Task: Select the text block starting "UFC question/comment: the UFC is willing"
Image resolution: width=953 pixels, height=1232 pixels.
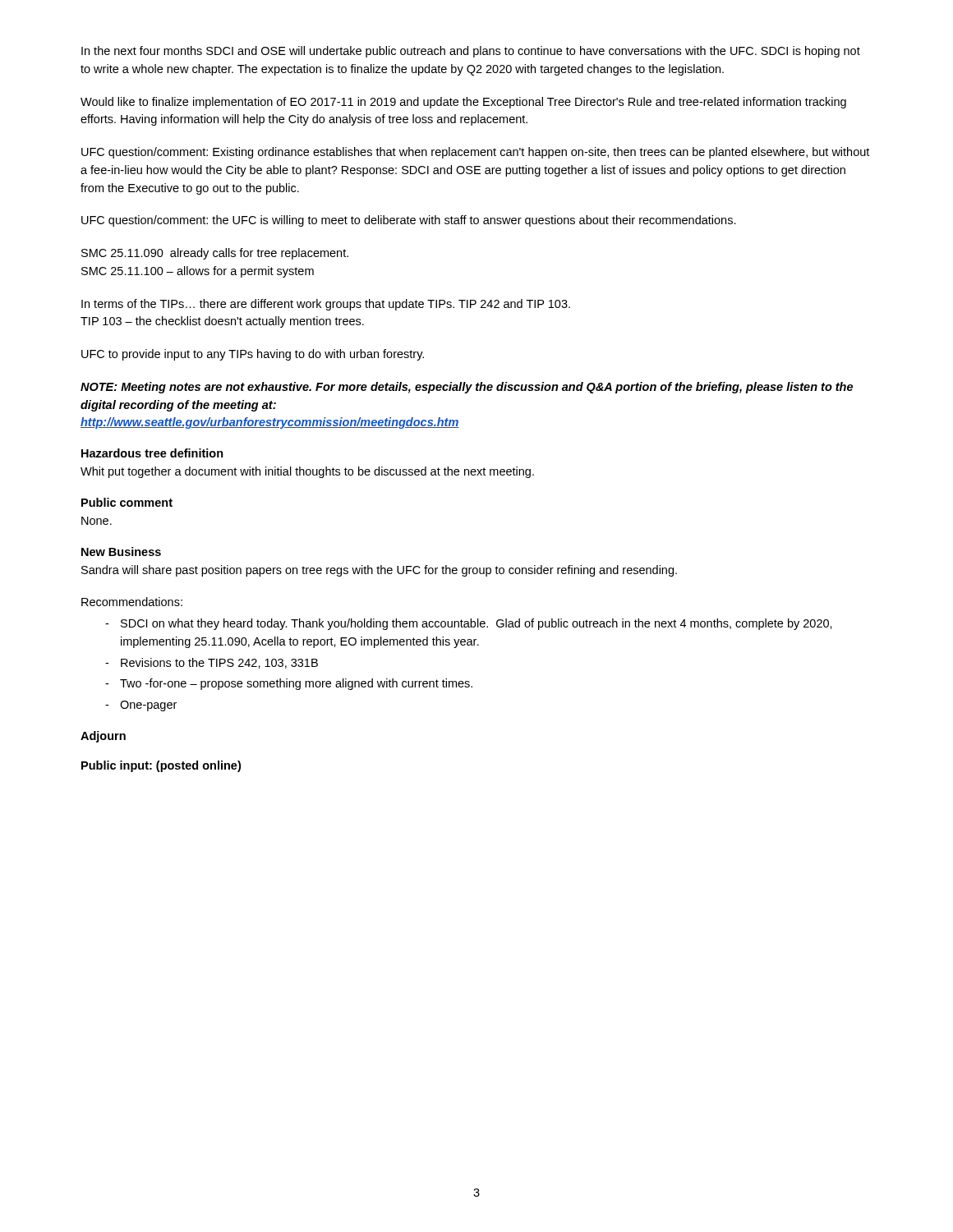Action: [409, 220]
